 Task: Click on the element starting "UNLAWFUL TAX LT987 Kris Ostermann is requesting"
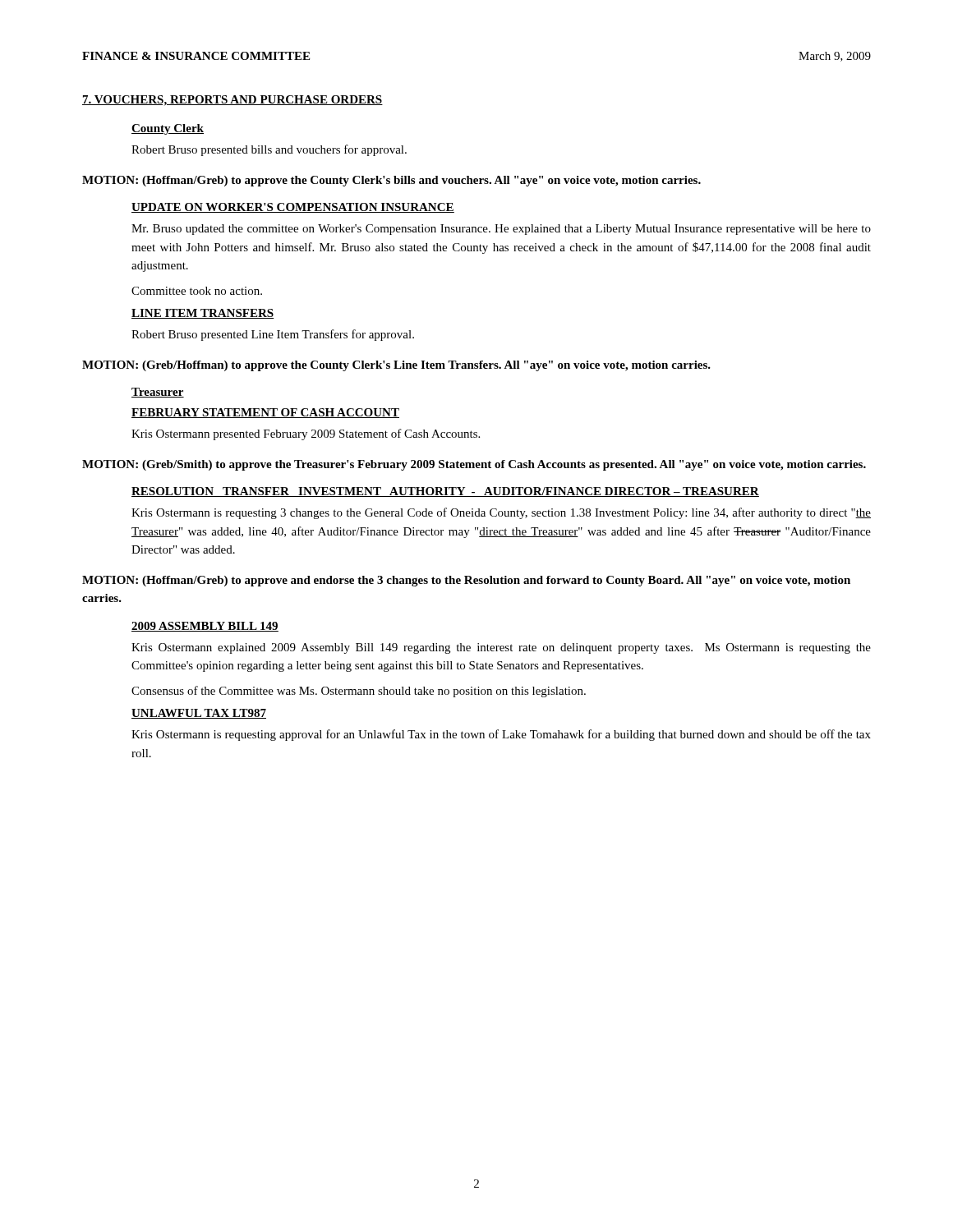(x=501, y=734)
